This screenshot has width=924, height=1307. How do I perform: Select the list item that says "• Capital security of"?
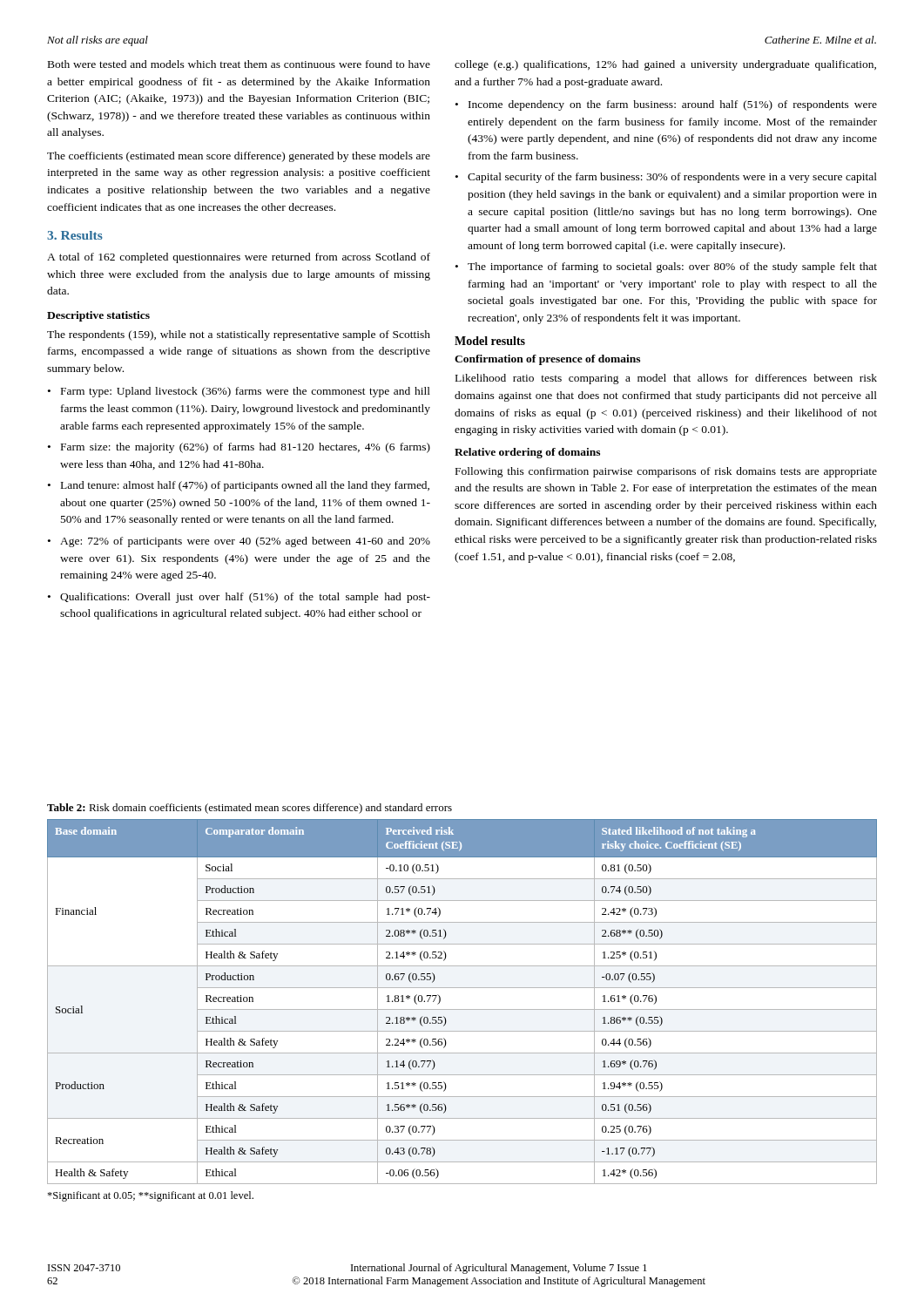666,211
